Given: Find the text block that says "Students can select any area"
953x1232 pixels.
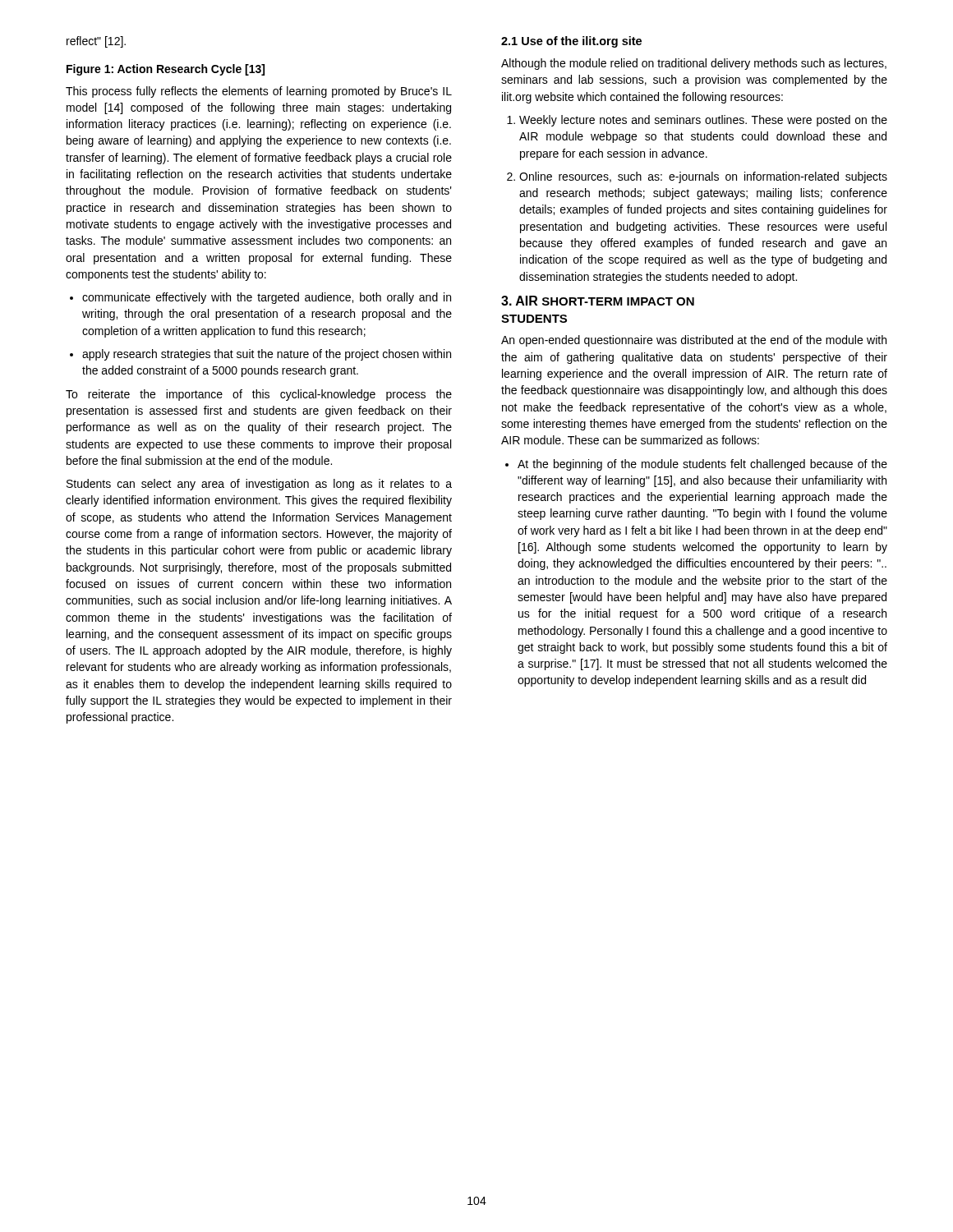Looking at the screenshot, I should coord(259,601).
